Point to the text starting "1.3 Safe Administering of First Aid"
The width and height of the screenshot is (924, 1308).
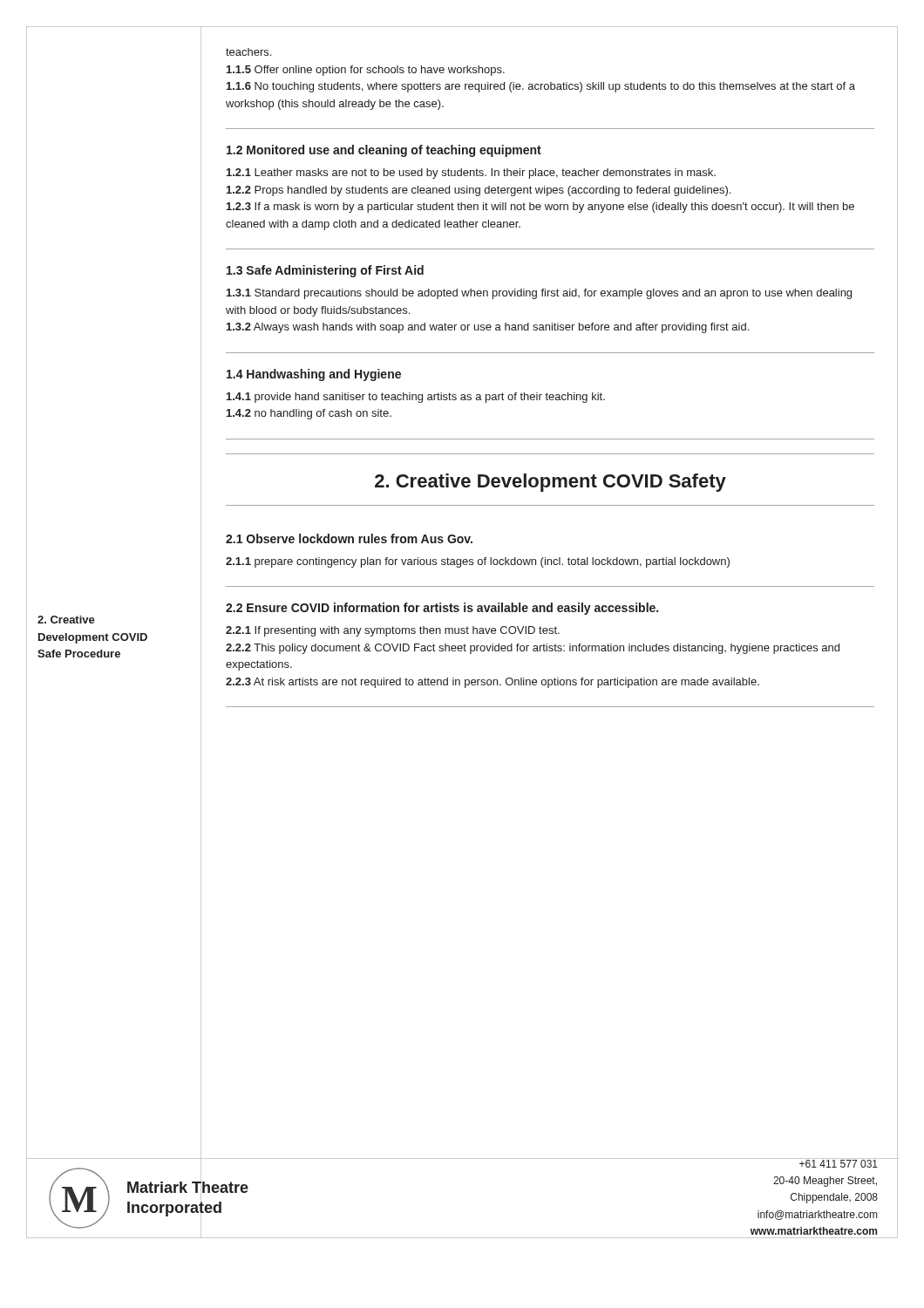pyautogui.click(x=325, y=270)
